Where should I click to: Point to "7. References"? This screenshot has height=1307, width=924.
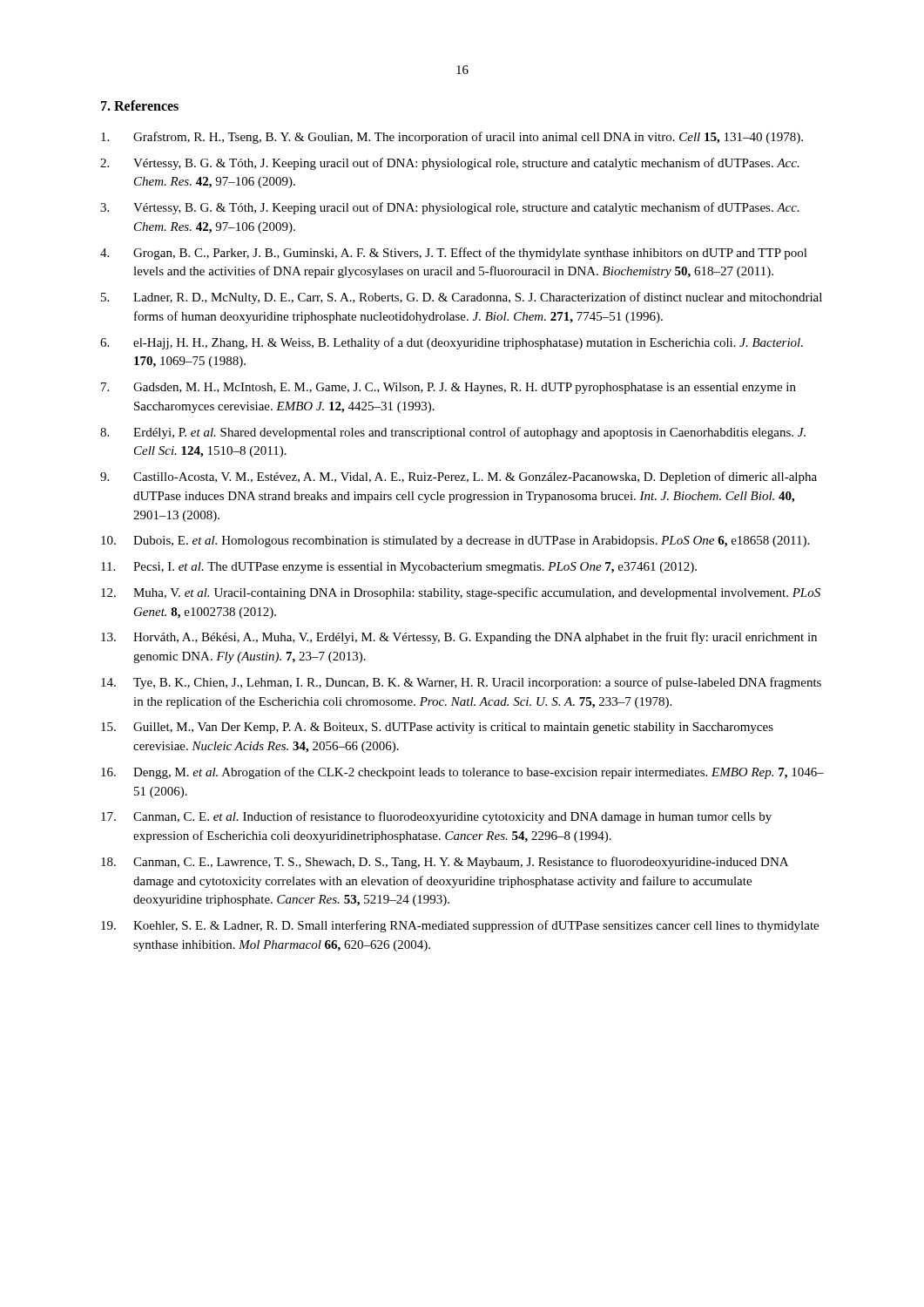point(139,106)
